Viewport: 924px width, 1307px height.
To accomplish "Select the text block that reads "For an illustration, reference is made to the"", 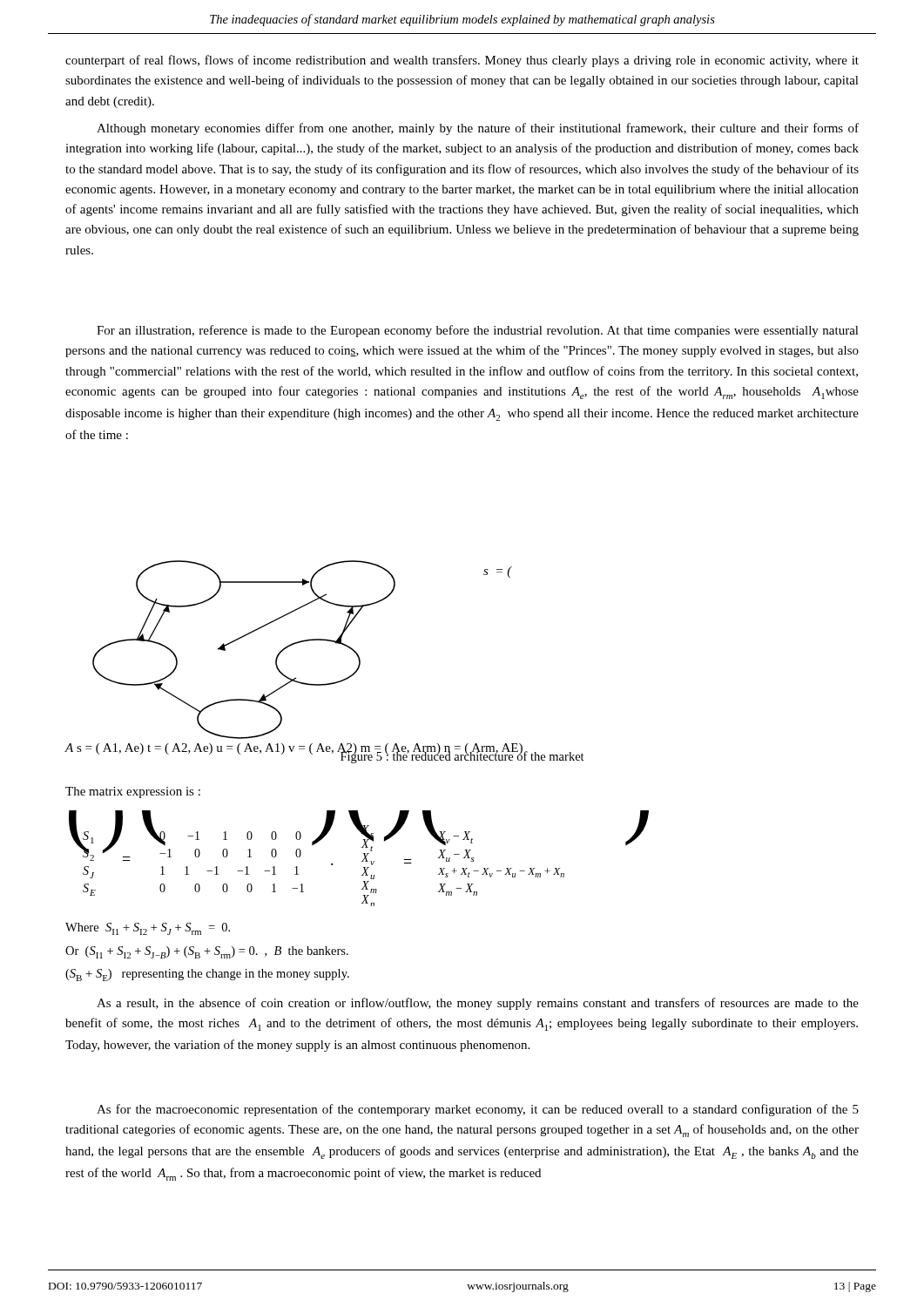I will click(x=462, y=383).
